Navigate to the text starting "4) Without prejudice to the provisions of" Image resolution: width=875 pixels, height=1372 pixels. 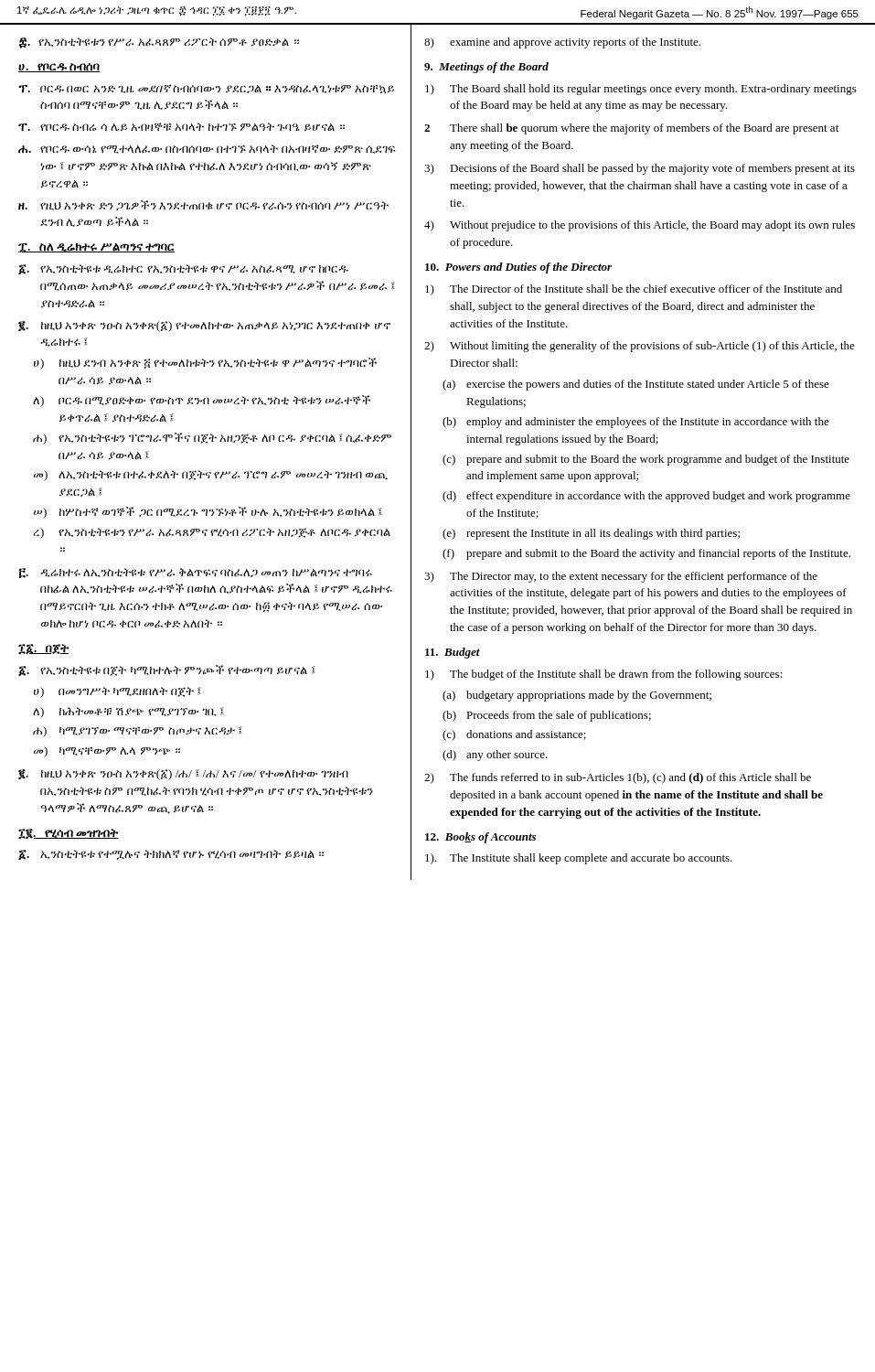[641, 234]
